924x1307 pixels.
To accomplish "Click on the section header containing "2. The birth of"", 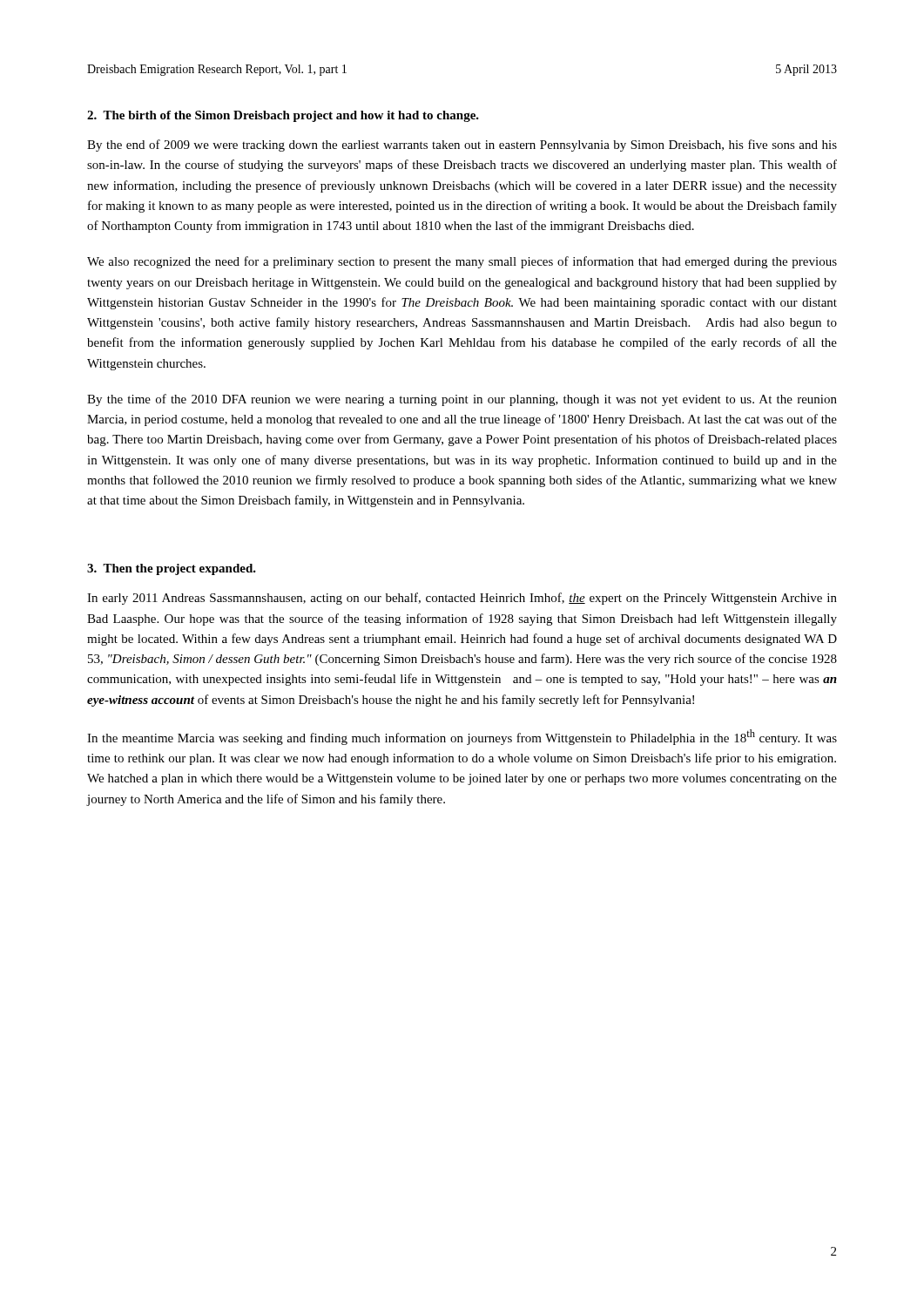I will pos(283,115).
